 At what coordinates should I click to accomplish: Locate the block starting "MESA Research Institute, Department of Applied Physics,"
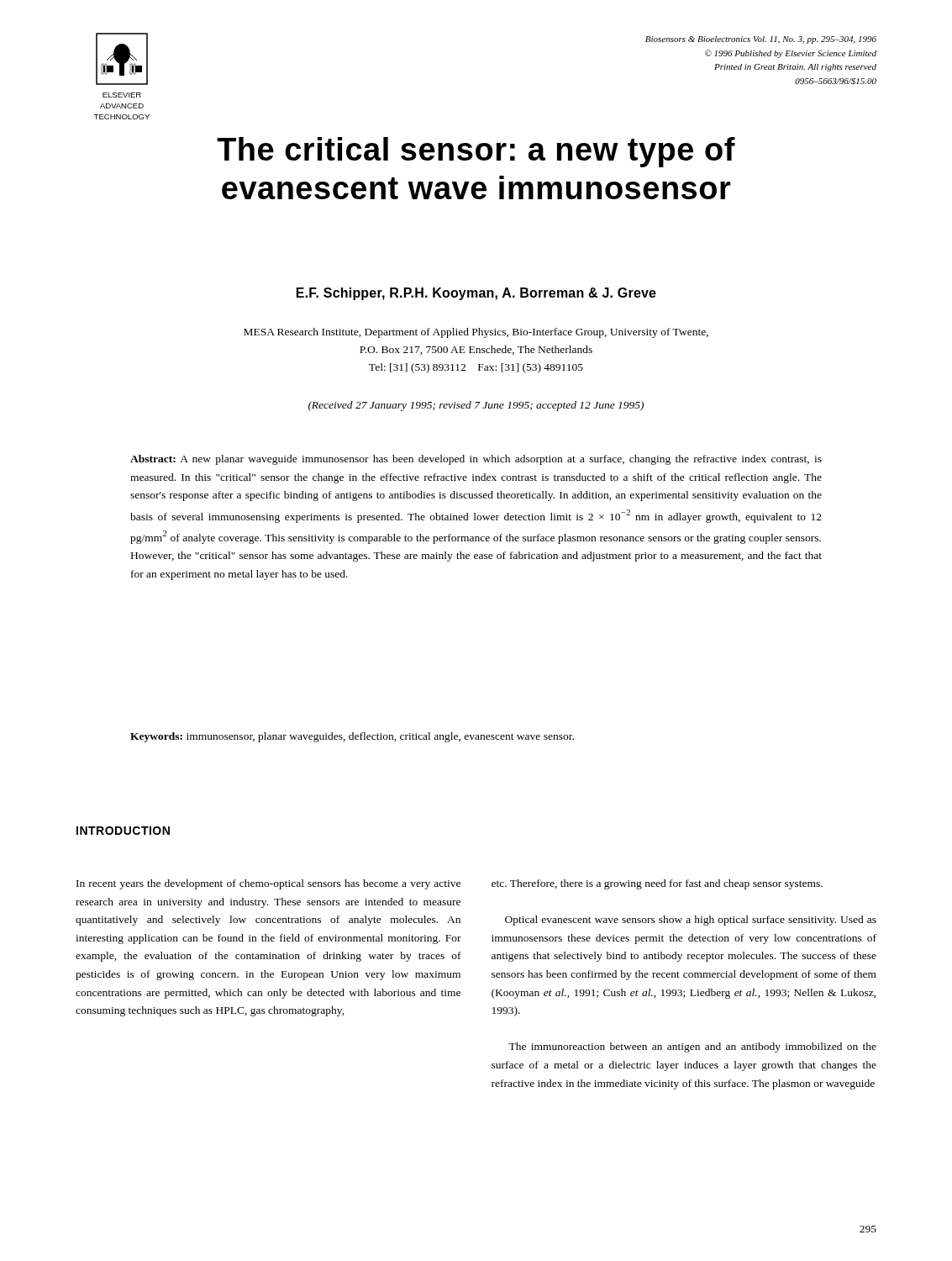pyautogui.click(x=476, y=349)
